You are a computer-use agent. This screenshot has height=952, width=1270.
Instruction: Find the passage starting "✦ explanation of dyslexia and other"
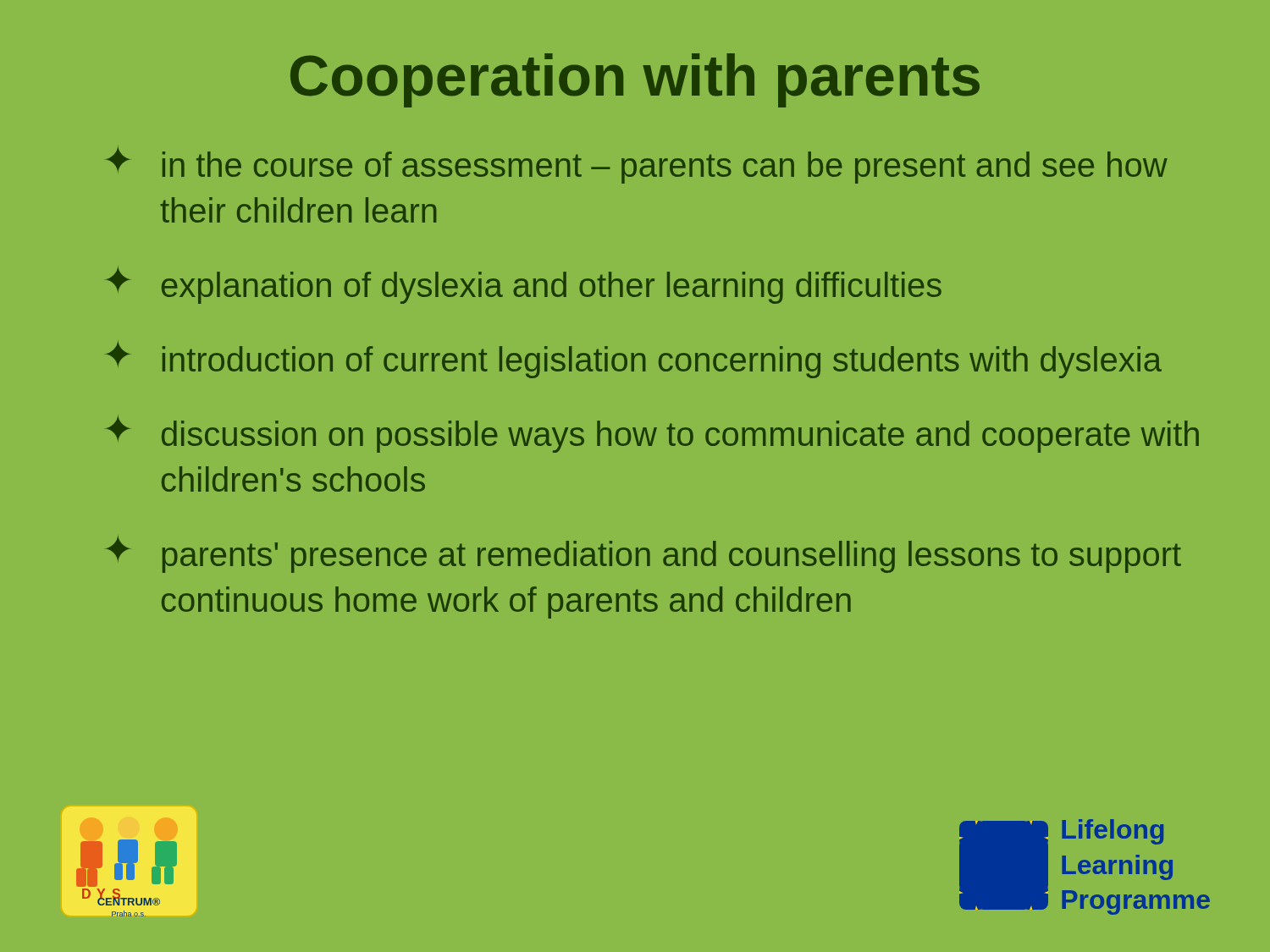[x=522, y=285]
